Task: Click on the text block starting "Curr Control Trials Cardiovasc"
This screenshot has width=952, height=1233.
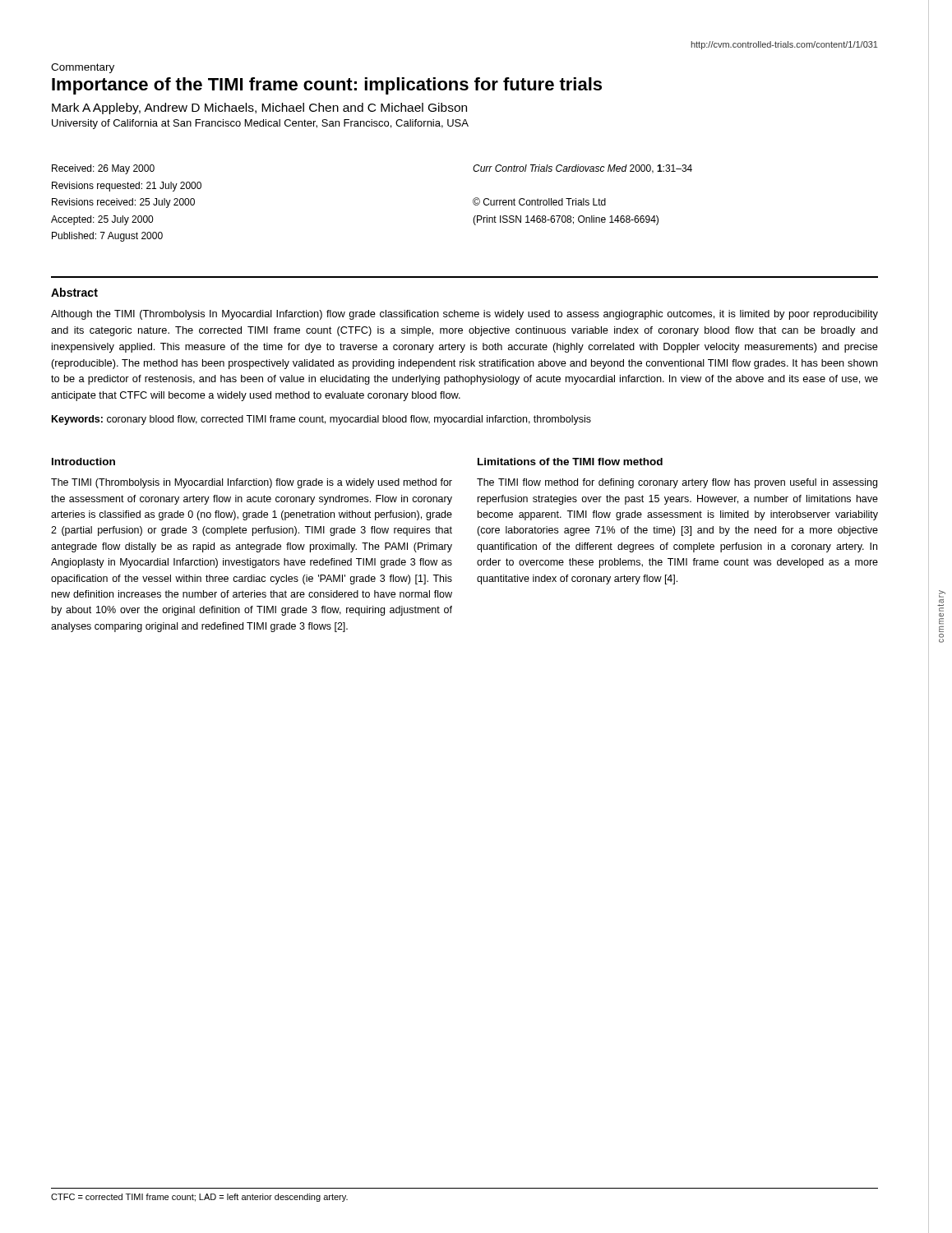Action: [583, 194]
